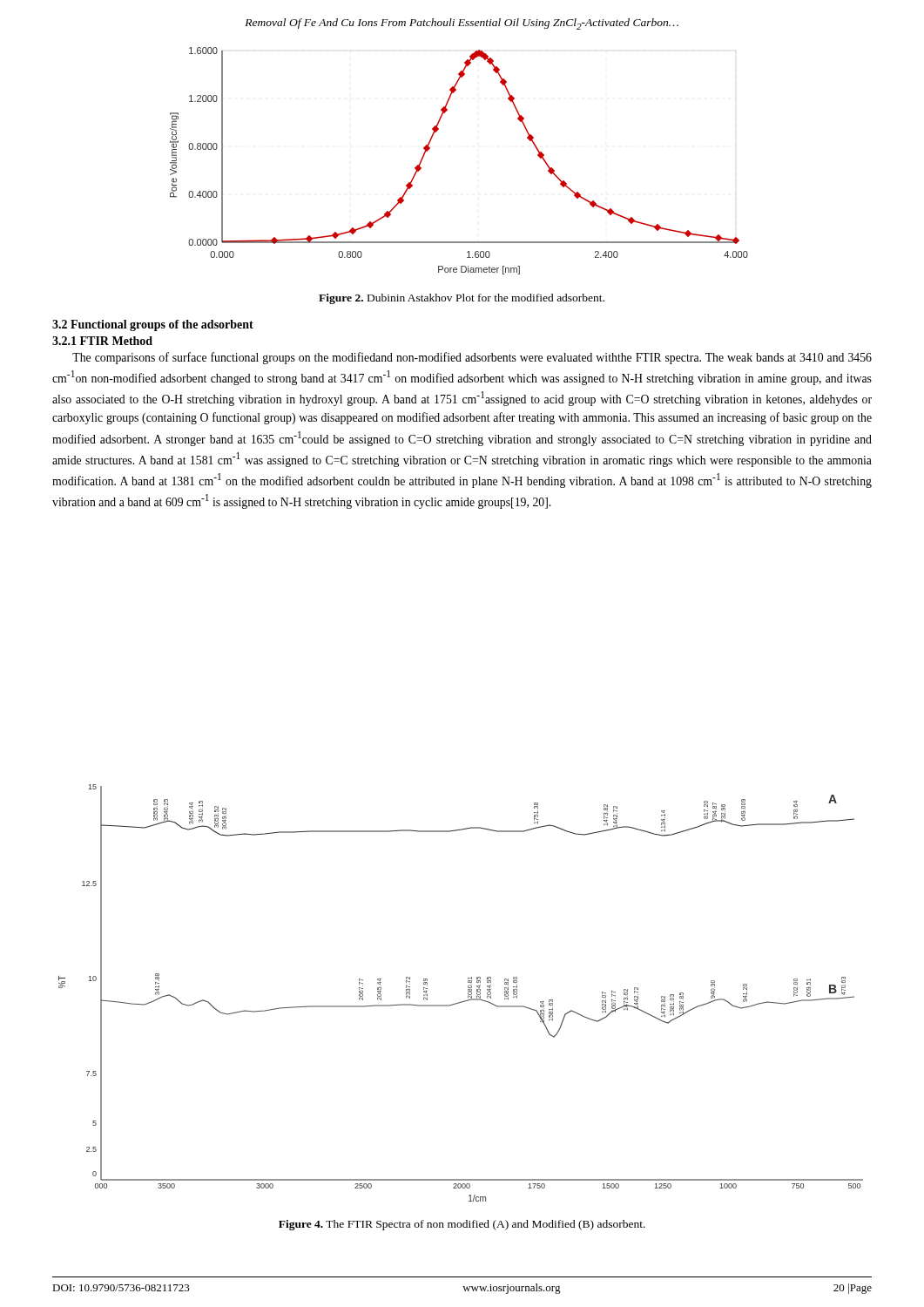Screen dimensions: 1307x924
Task: Point to the section header beginning "3.2 Functional groups of the"
Action: pos(153,325)
